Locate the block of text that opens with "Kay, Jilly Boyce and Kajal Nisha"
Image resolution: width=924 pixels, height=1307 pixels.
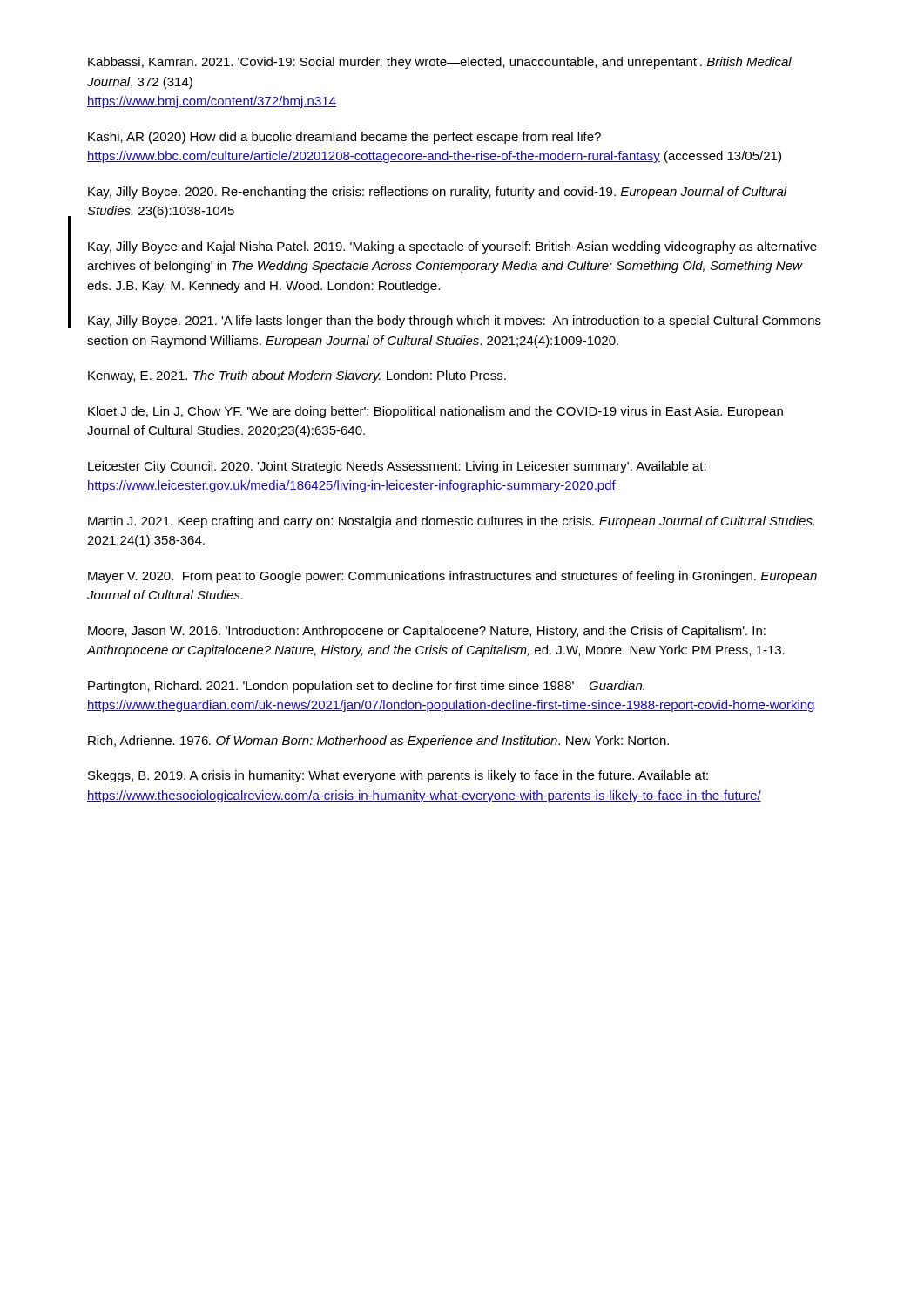(452, 265)
